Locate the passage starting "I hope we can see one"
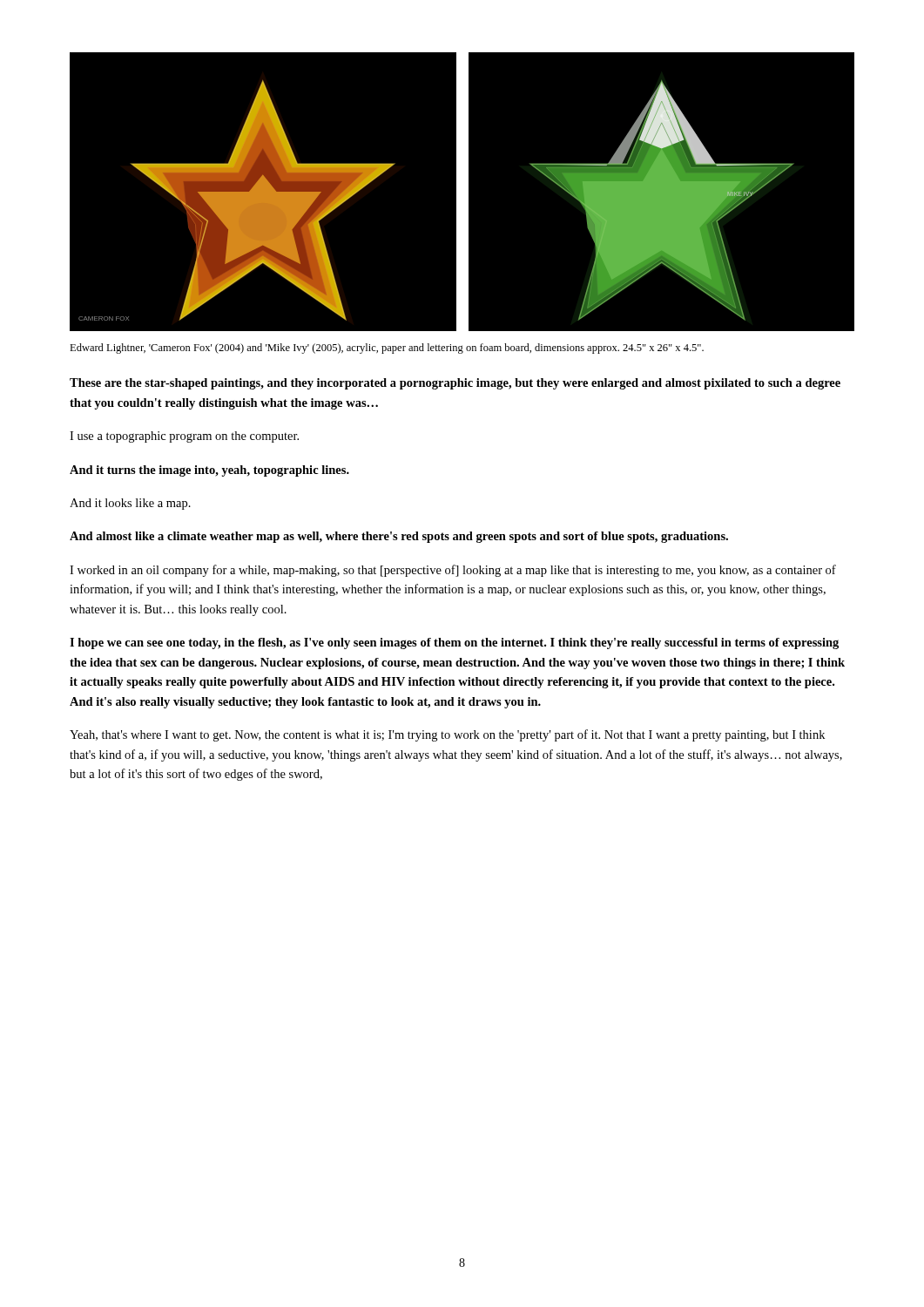 [x=457, y=672]
